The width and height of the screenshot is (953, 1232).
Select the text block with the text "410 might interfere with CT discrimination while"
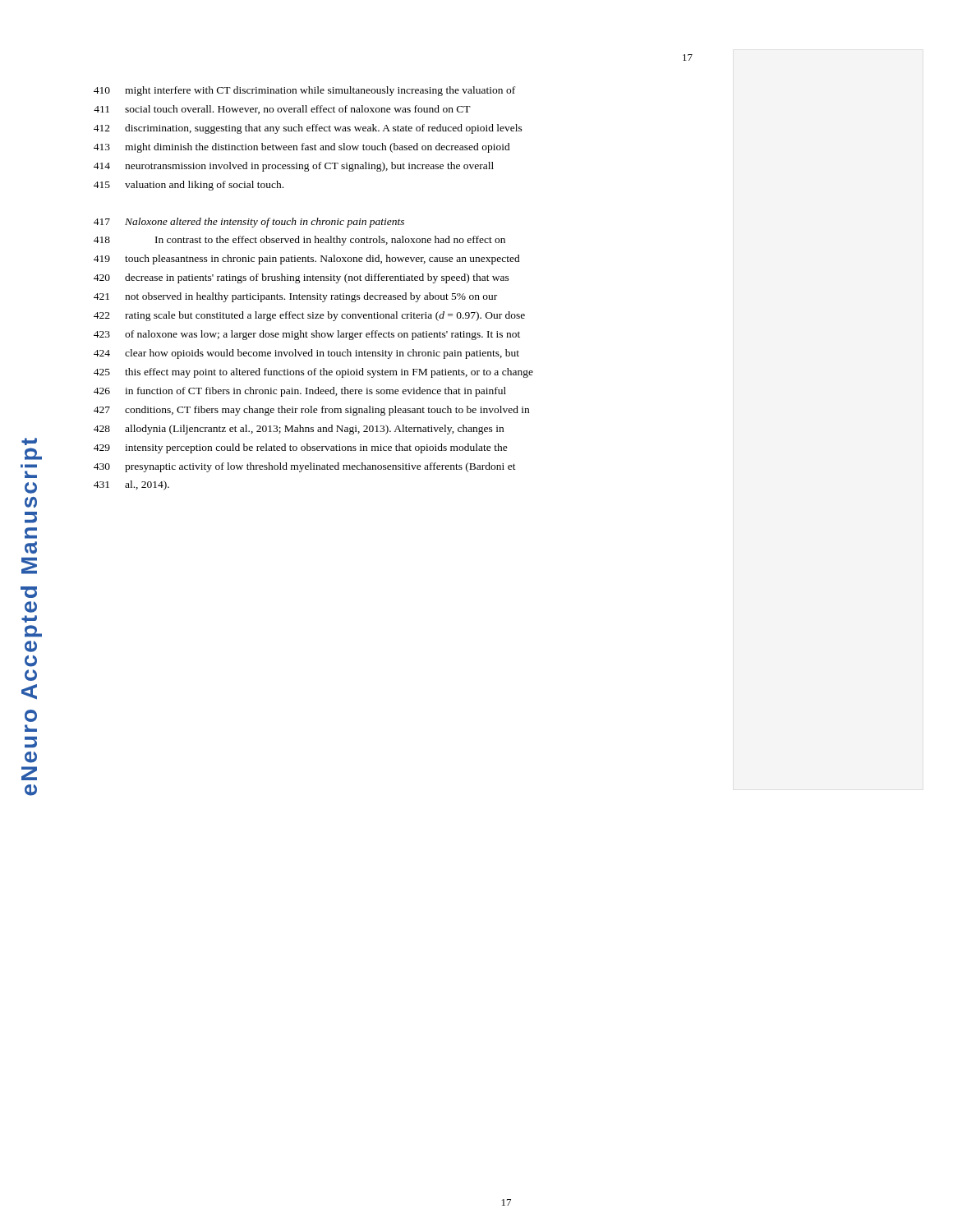tap(295, 91)
